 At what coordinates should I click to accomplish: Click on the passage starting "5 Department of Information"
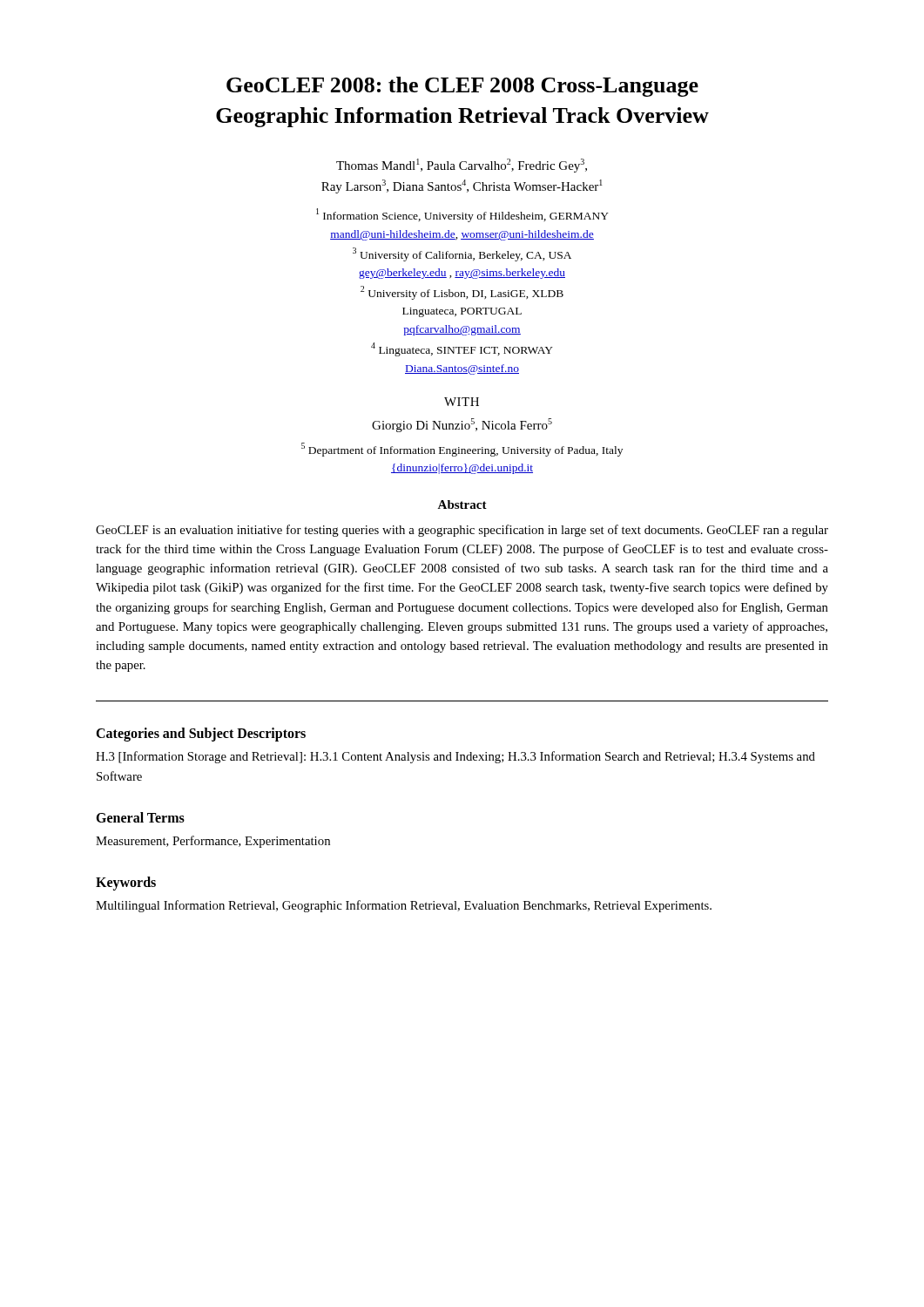tap(462, 458)
